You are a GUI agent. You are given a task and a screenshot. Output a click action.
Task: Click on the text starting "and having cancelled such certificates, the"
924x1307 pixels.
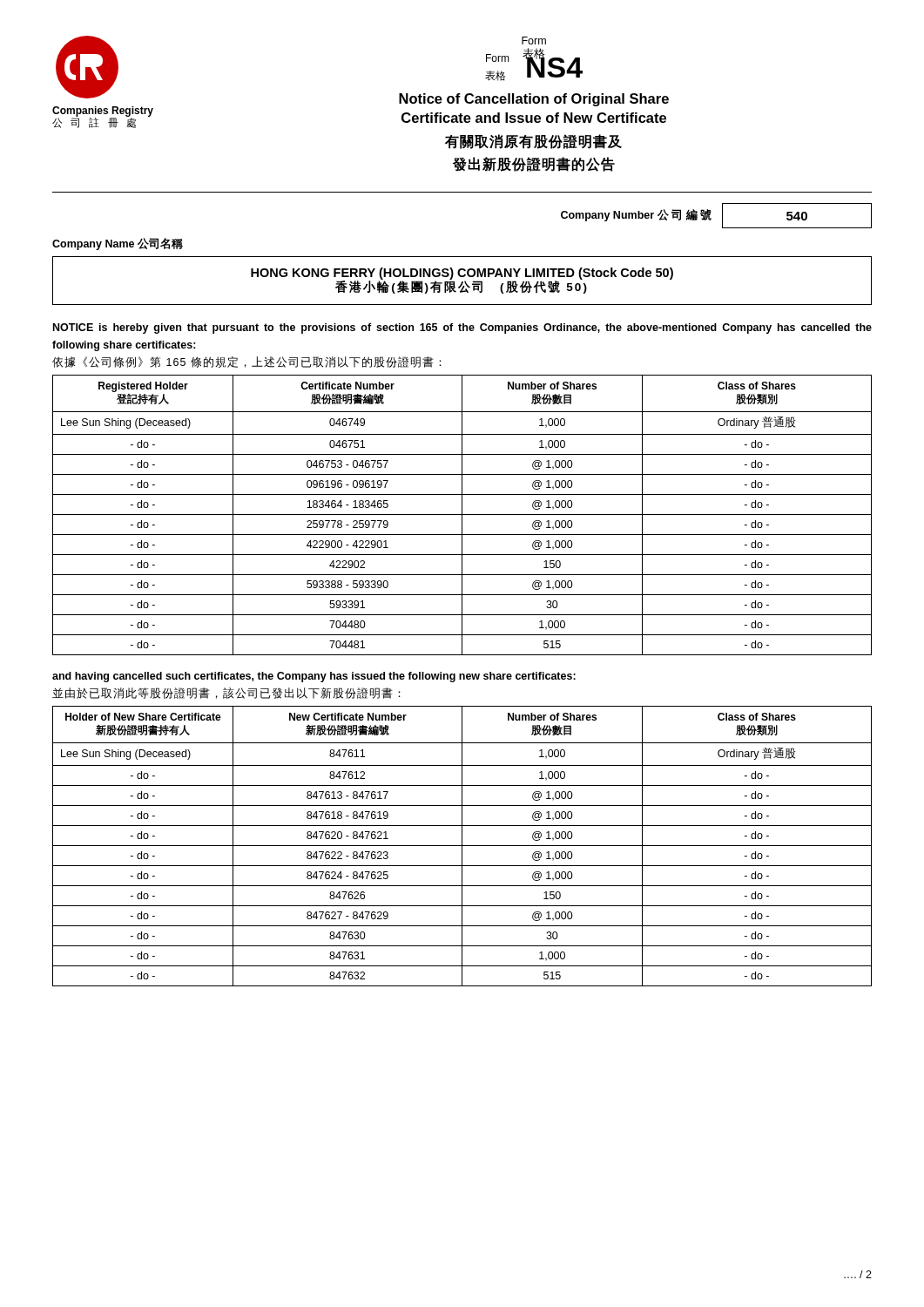(314, 684)
